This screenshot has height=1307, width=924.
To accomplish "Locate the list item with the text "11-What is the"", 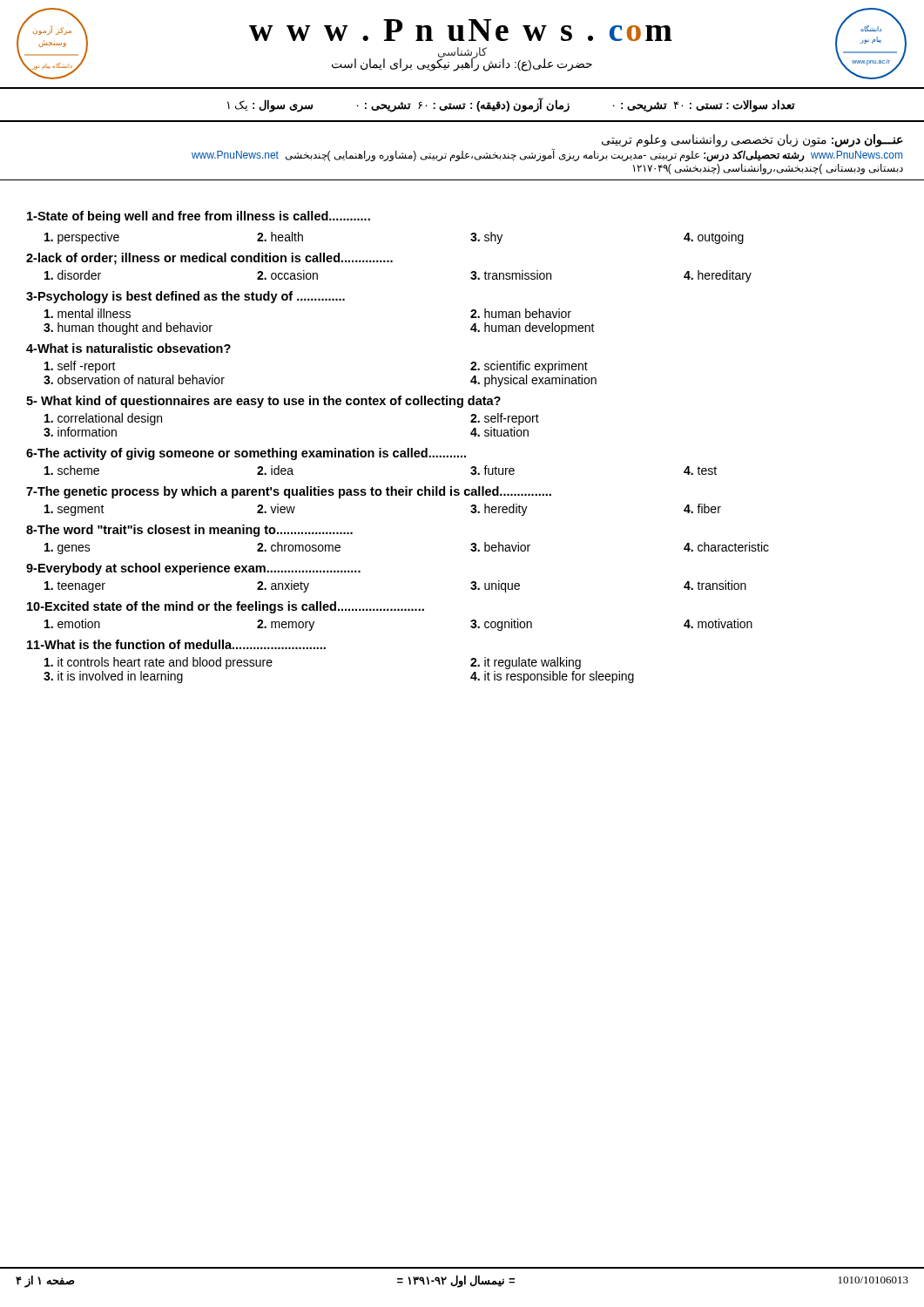I will pyautogui.click(x=462, y=660).
